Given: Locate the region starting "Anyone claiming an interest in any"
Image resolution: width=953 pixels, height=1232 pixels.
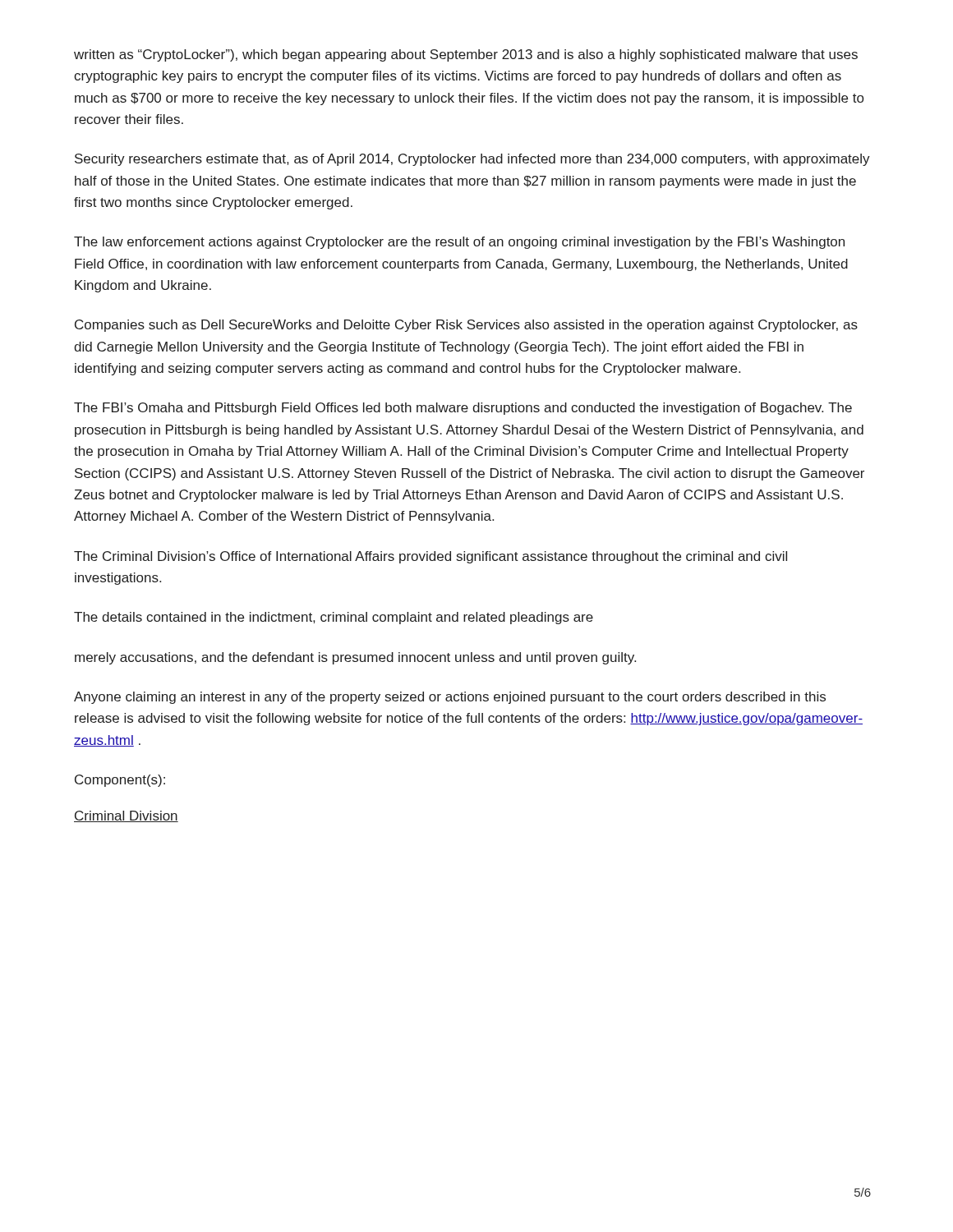Looking at the screenshot, I should (468, 719).
